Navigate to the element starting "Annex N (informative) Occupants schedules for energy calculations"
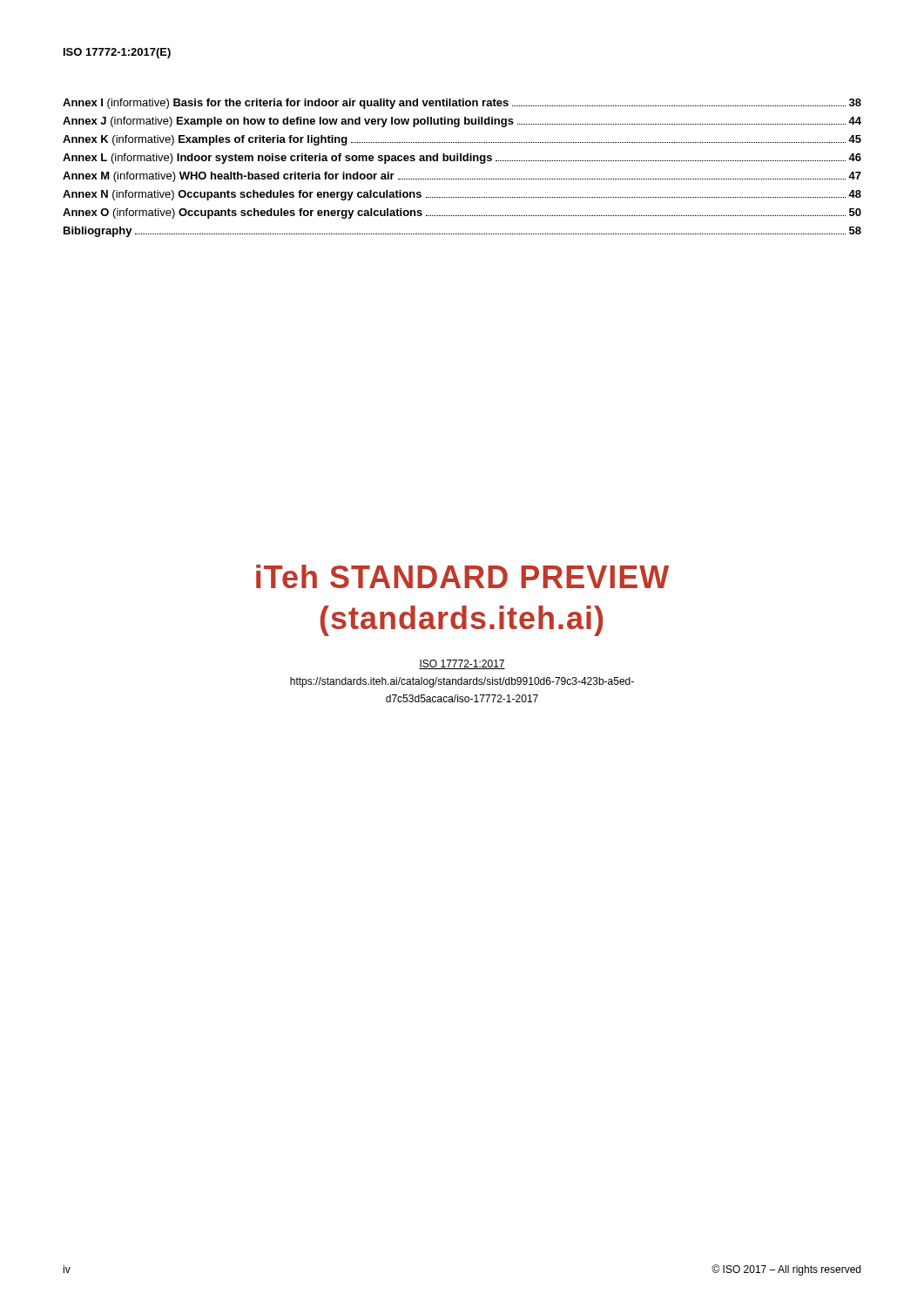 [x=462, y=194]
